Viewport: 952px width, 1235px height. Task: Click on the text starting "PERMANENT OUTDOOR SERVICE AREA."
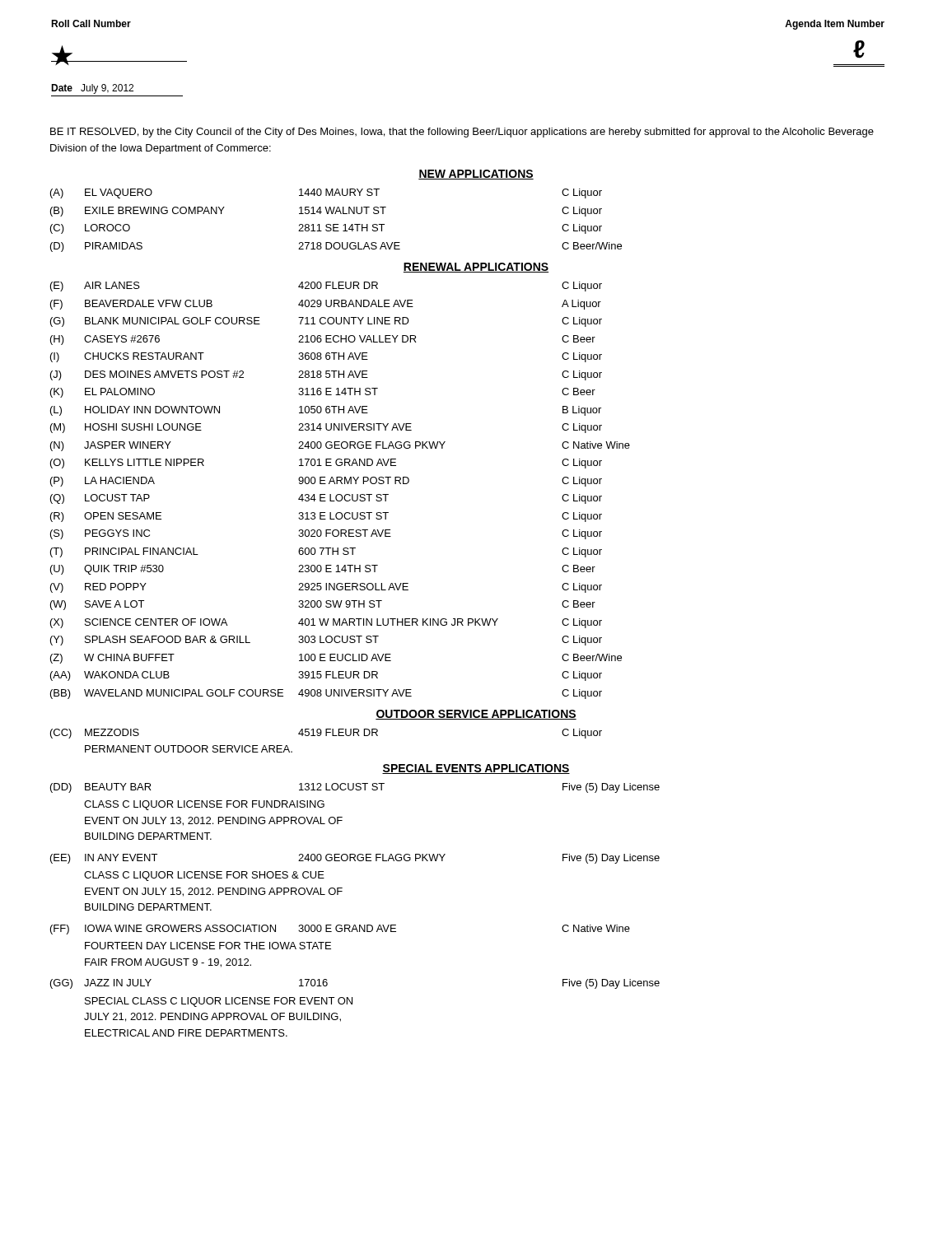(188, 748)
